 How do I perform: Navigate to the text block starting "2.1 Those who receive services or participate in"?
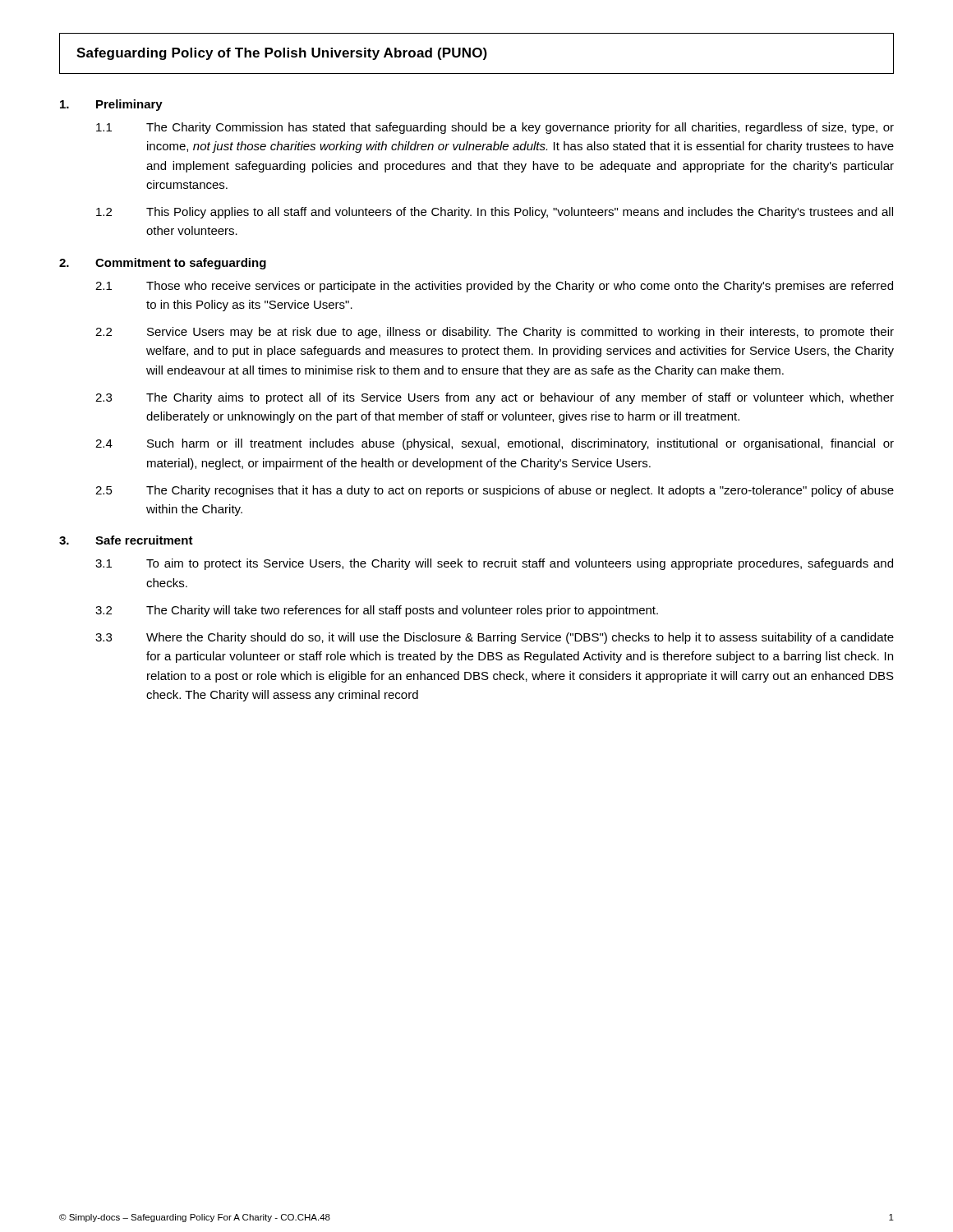[476, 295]
